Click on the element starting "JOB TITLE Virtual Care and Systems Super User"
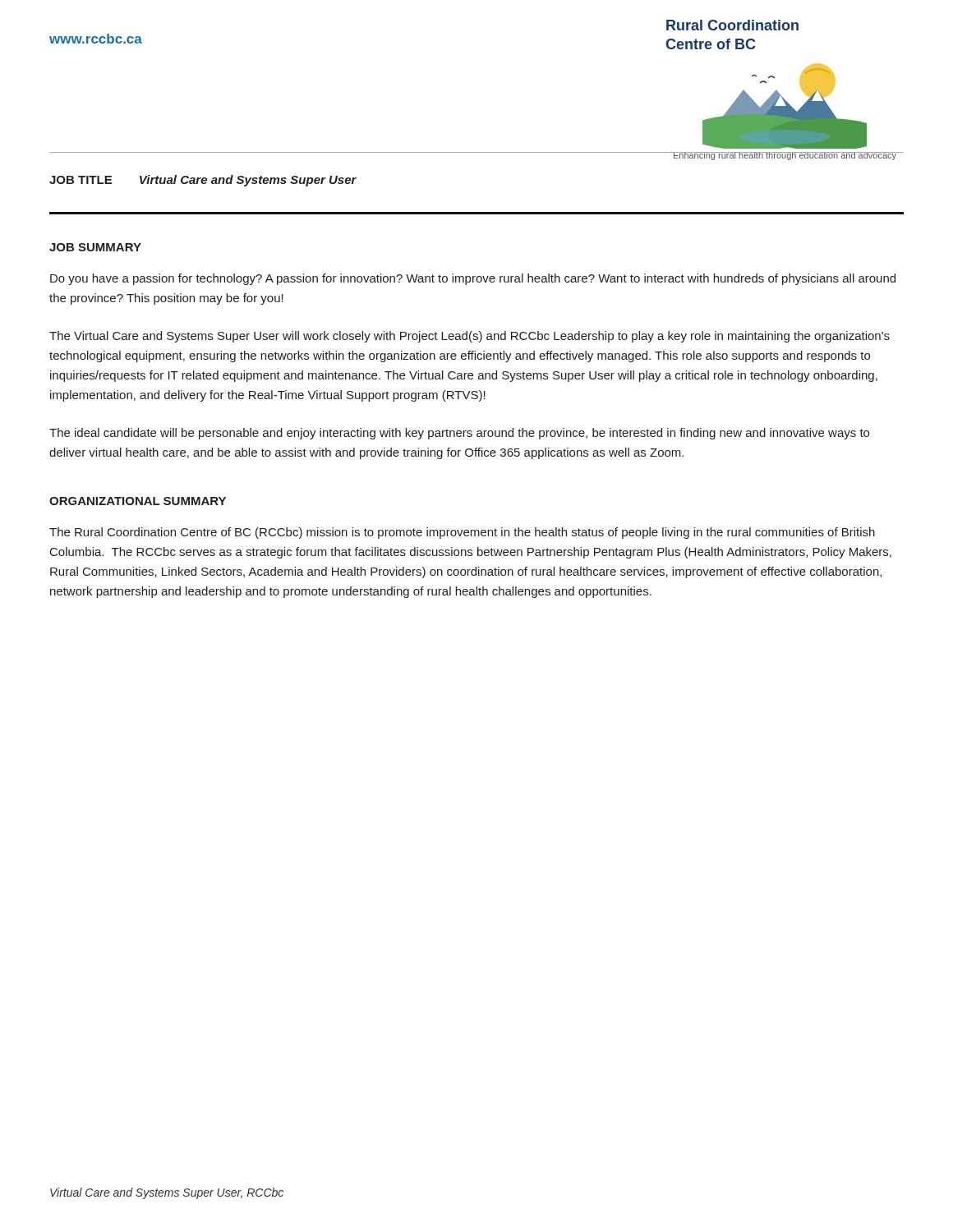Screen dimensions: 1232x953 pos(203,179)
